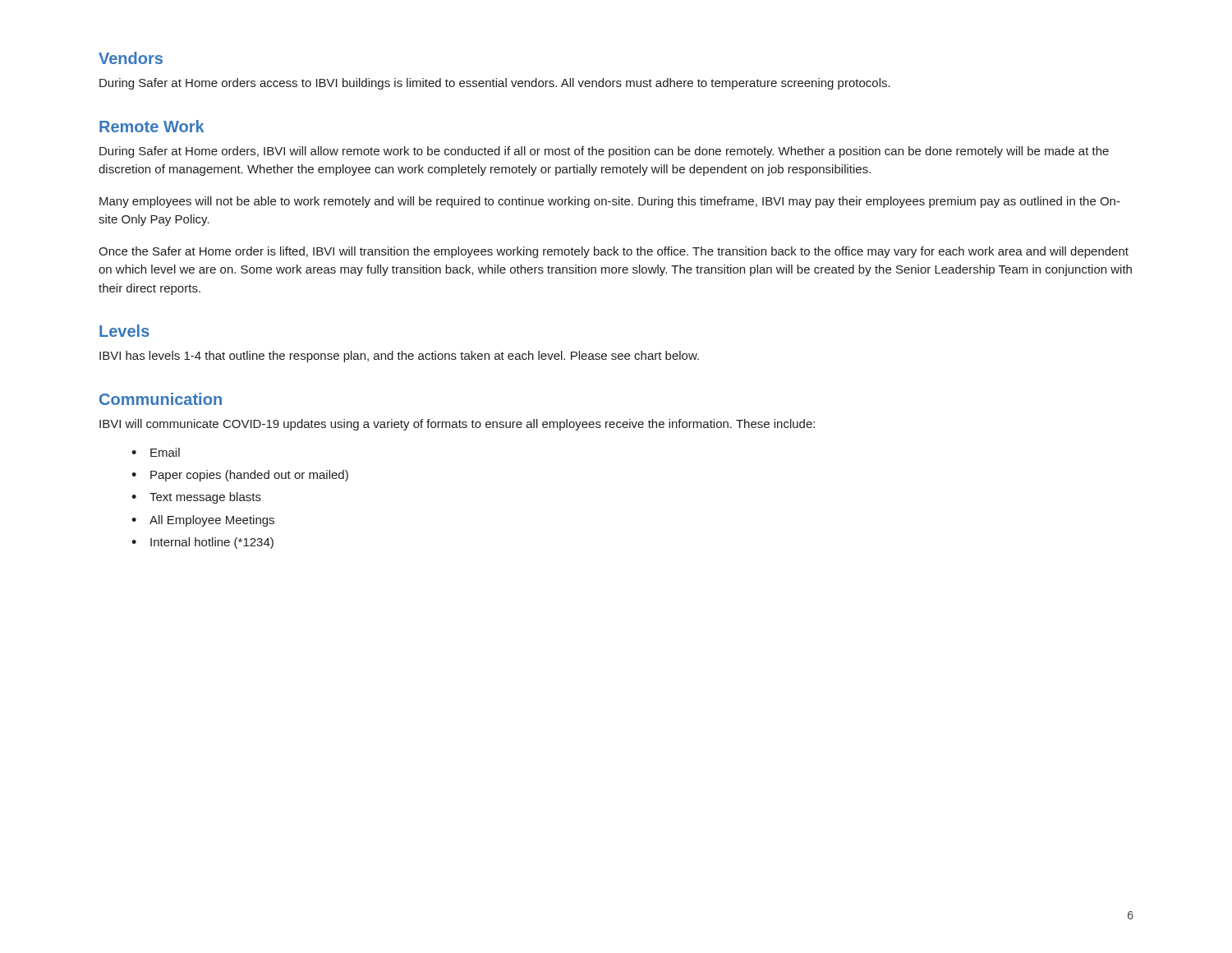1232x953 pixels.
Task: Point to the region starting "• Email"
Action: (156, 453)
